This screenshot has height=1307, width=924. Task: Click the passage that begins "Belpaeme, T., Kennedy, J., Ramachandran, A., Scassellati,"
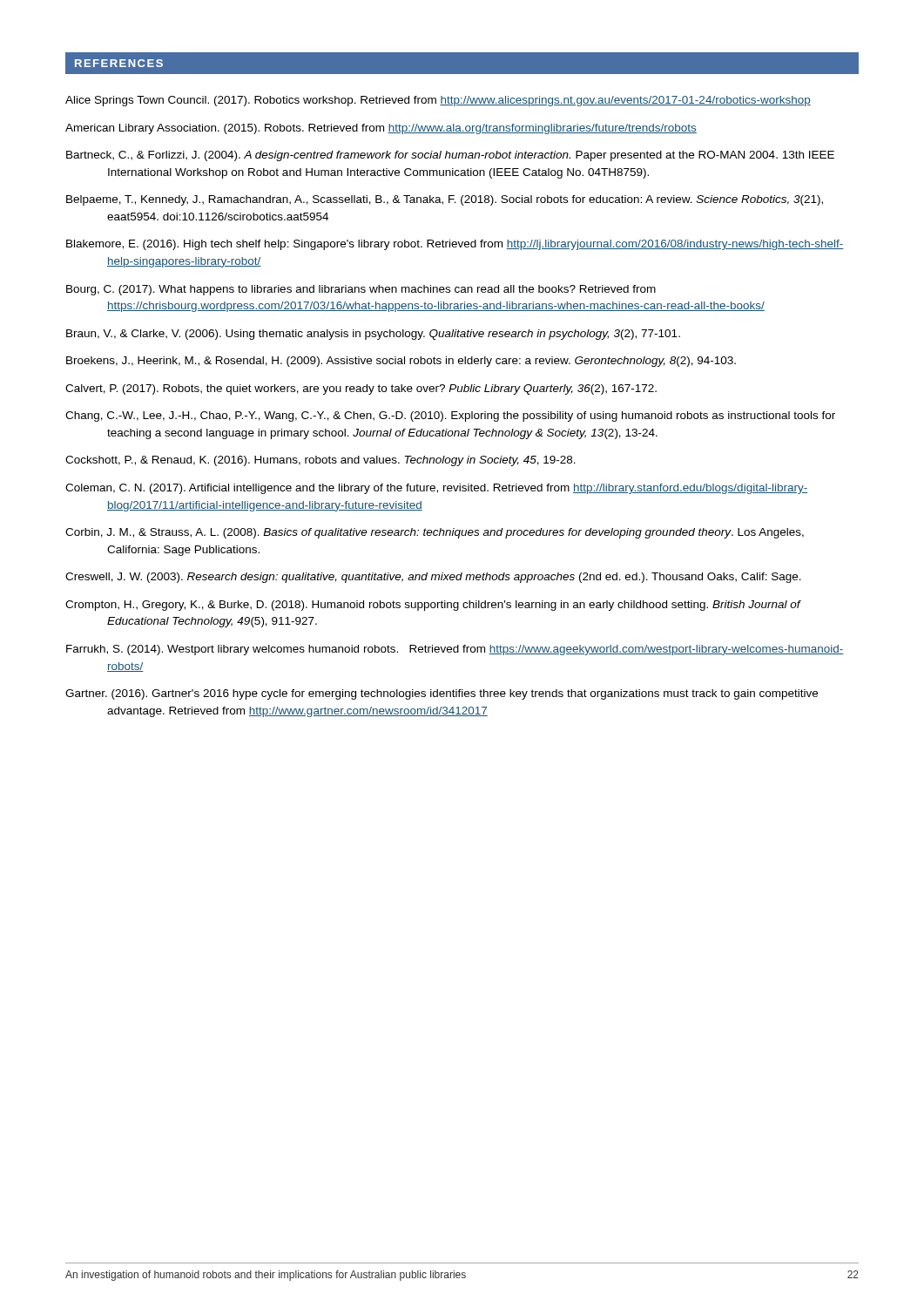pyautogui.click(x=445, y=208)
